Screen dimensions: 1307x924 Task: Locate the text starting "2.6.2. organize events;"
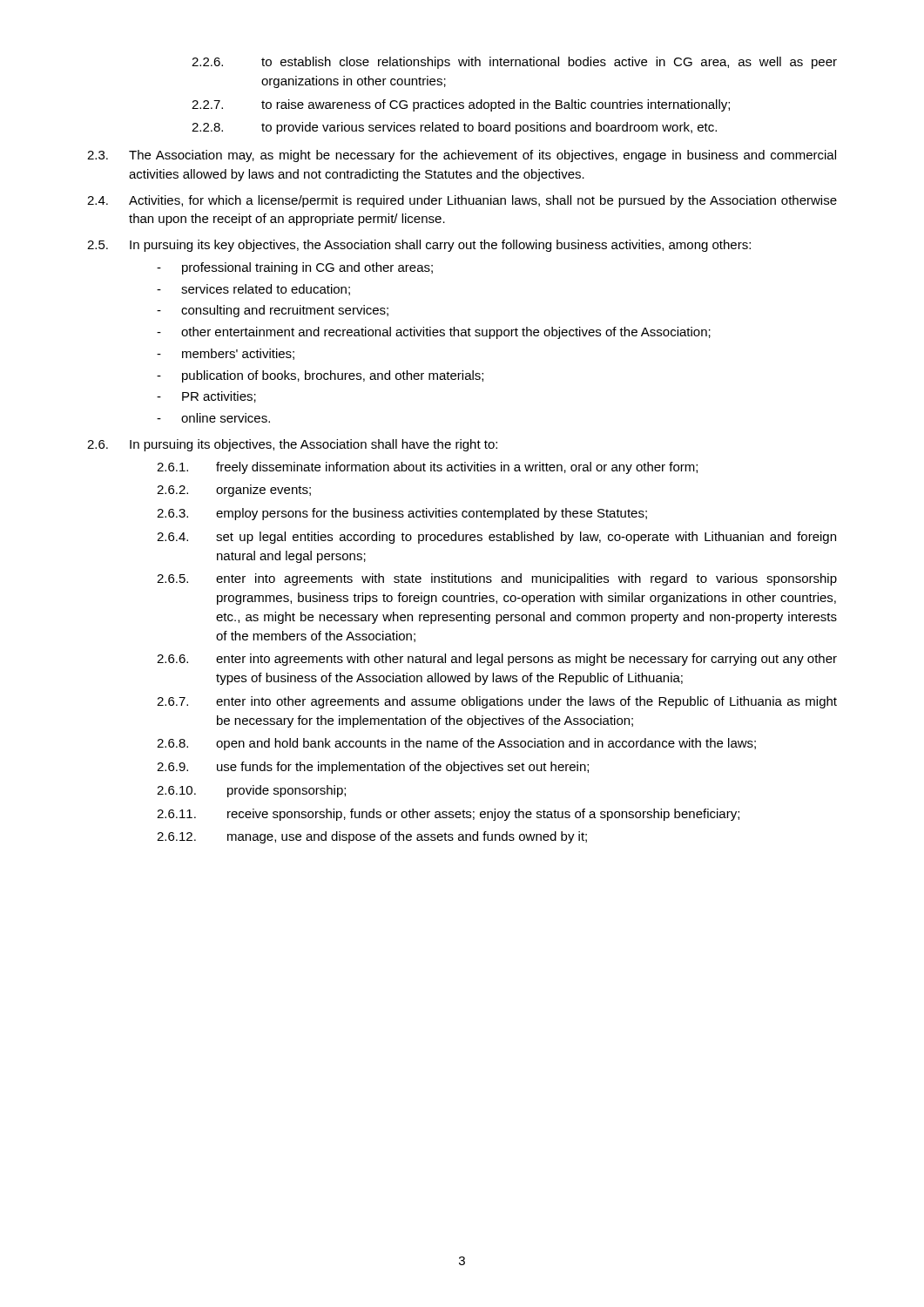pos(234,491)
